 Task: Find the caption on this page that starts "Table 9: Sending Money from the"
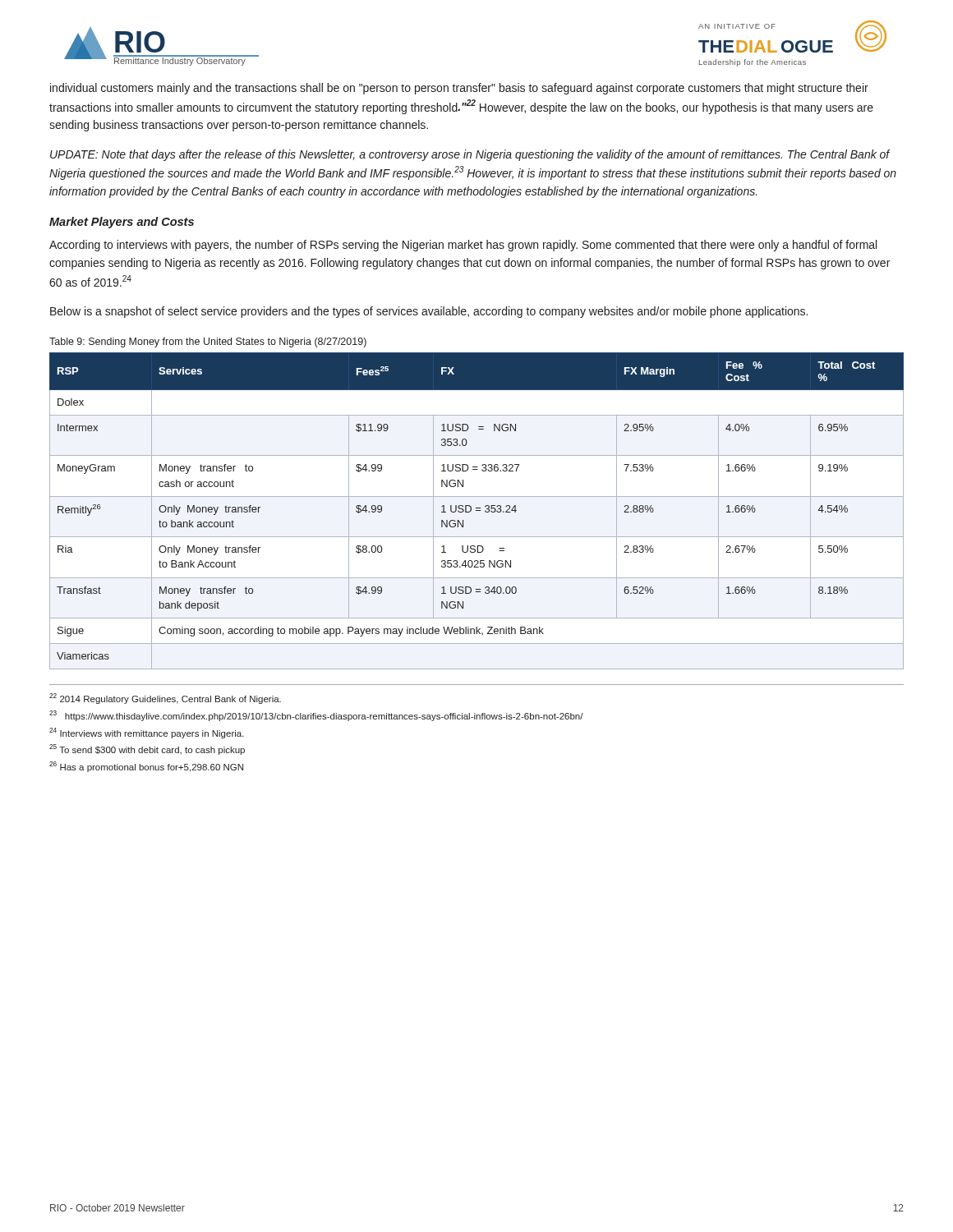pos(208,342)
